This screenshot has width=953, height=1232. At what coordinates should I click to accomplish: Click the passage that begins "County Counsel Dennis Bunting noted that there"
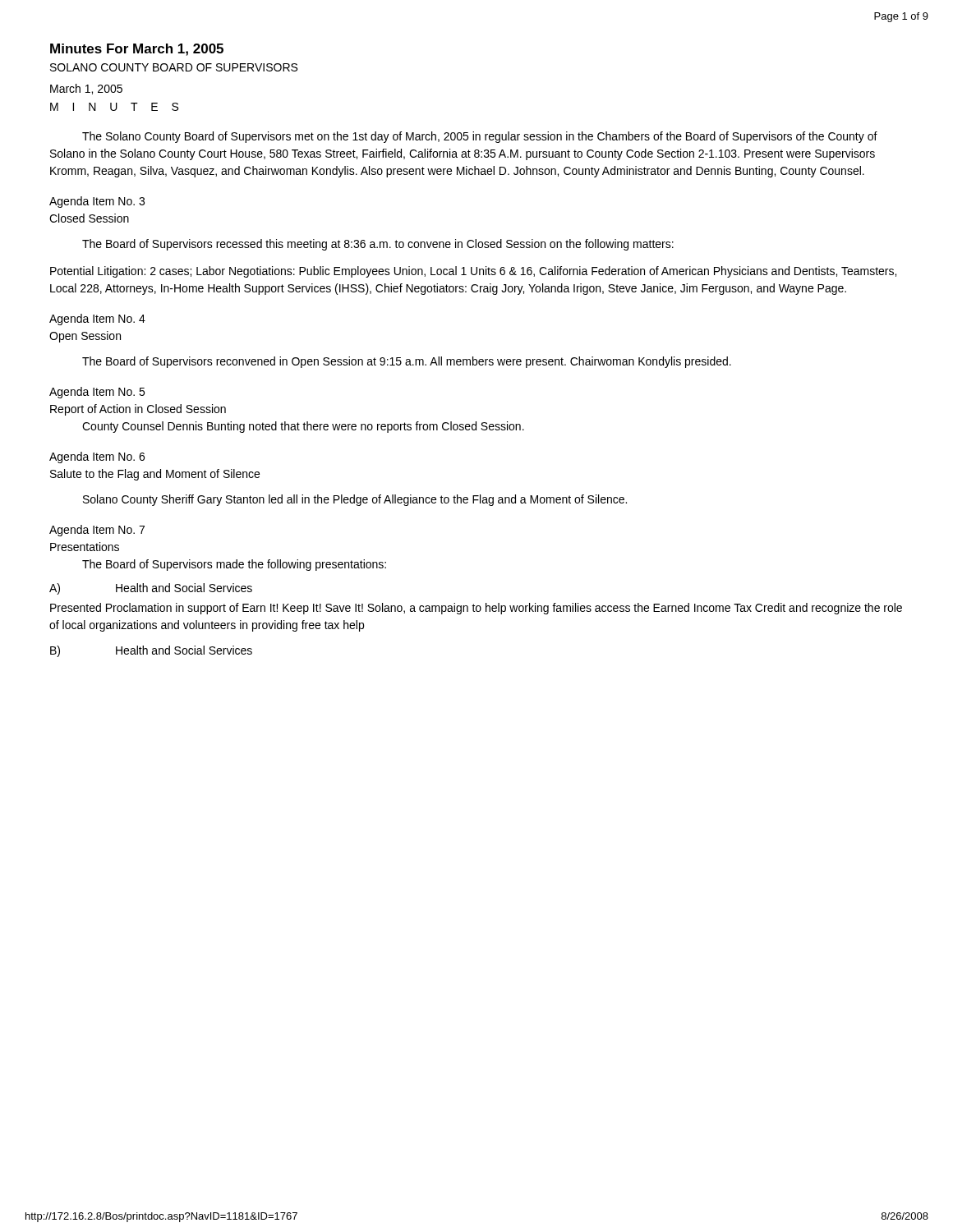pos(303,426)
